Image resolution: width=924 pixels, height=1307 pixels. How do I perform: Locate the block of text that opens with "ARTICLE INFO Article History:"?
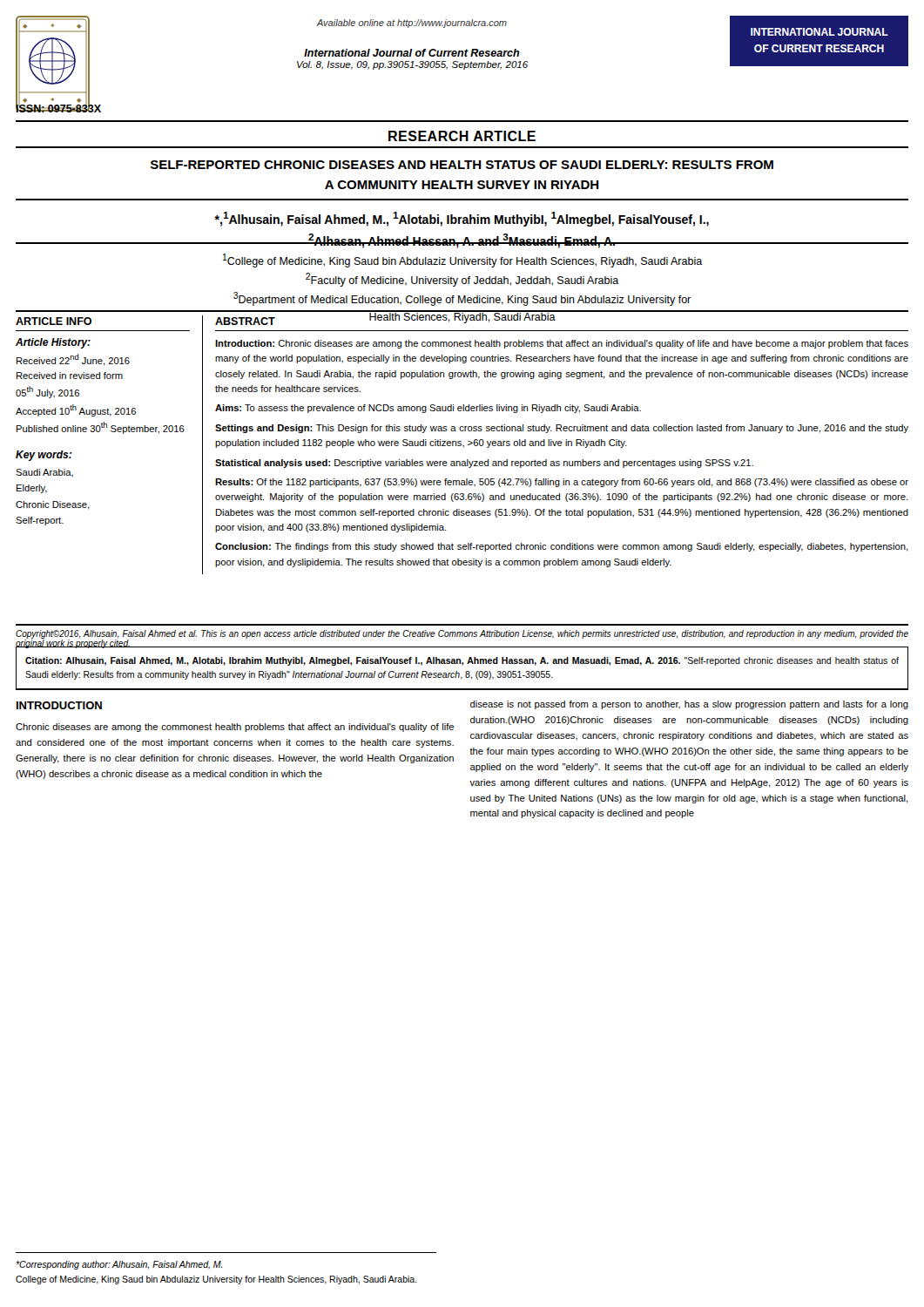[x=103, y=422]
